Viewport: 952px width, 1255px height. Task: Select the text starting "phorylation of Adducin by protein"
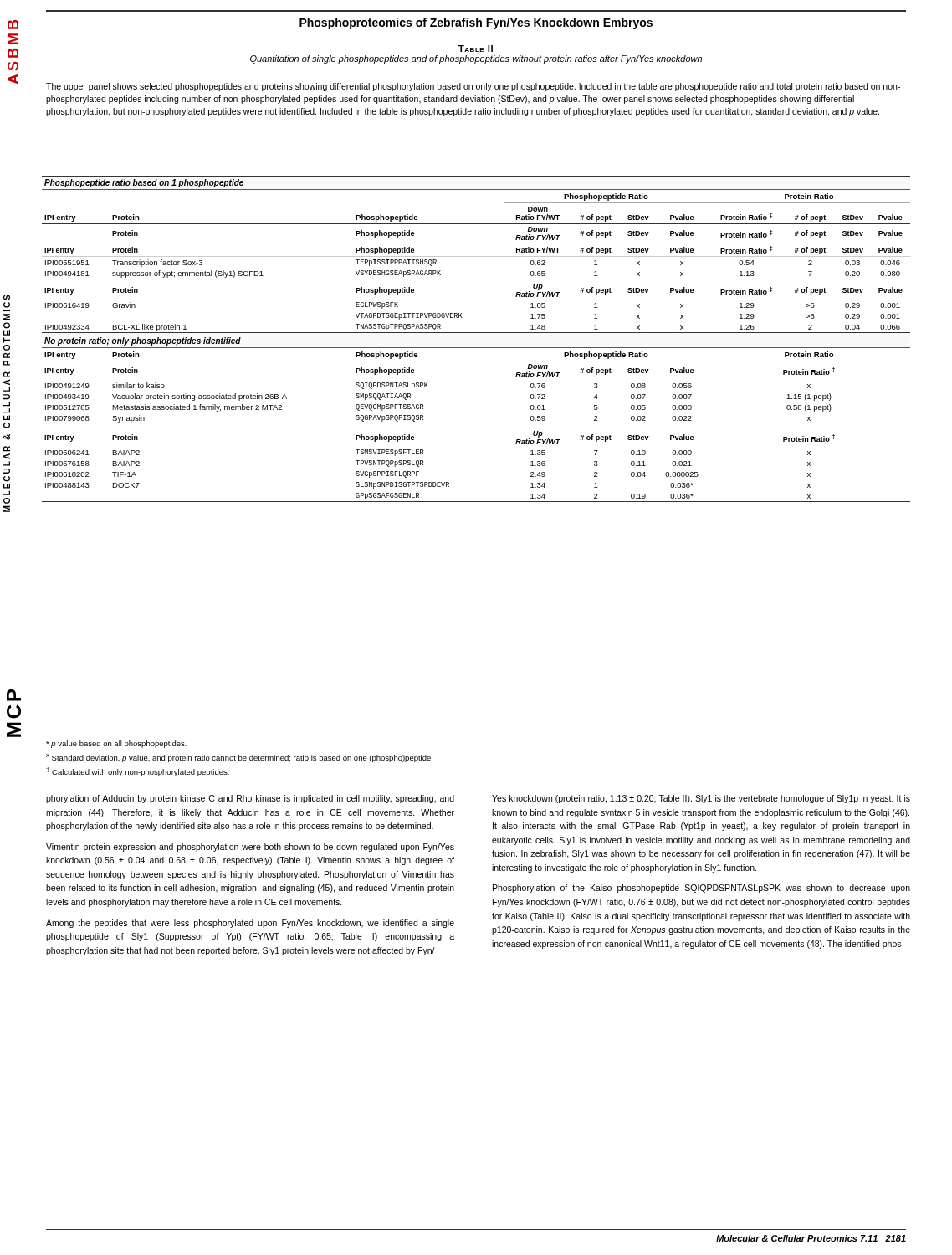click(x=250, y=874)
